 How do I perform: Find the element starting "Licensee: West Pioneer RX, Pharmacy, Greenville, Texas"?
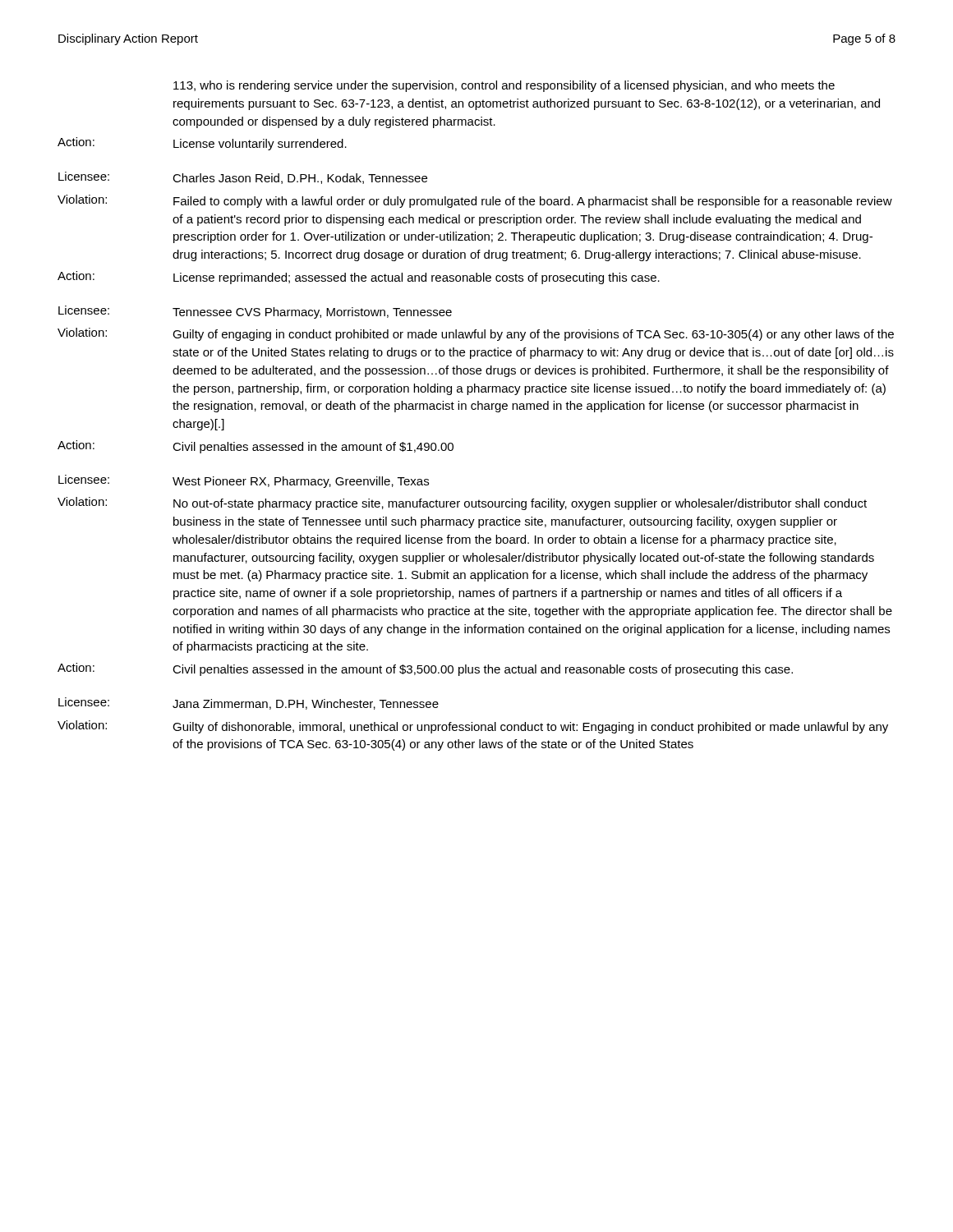pyautogui.click(x=244, y=481)
